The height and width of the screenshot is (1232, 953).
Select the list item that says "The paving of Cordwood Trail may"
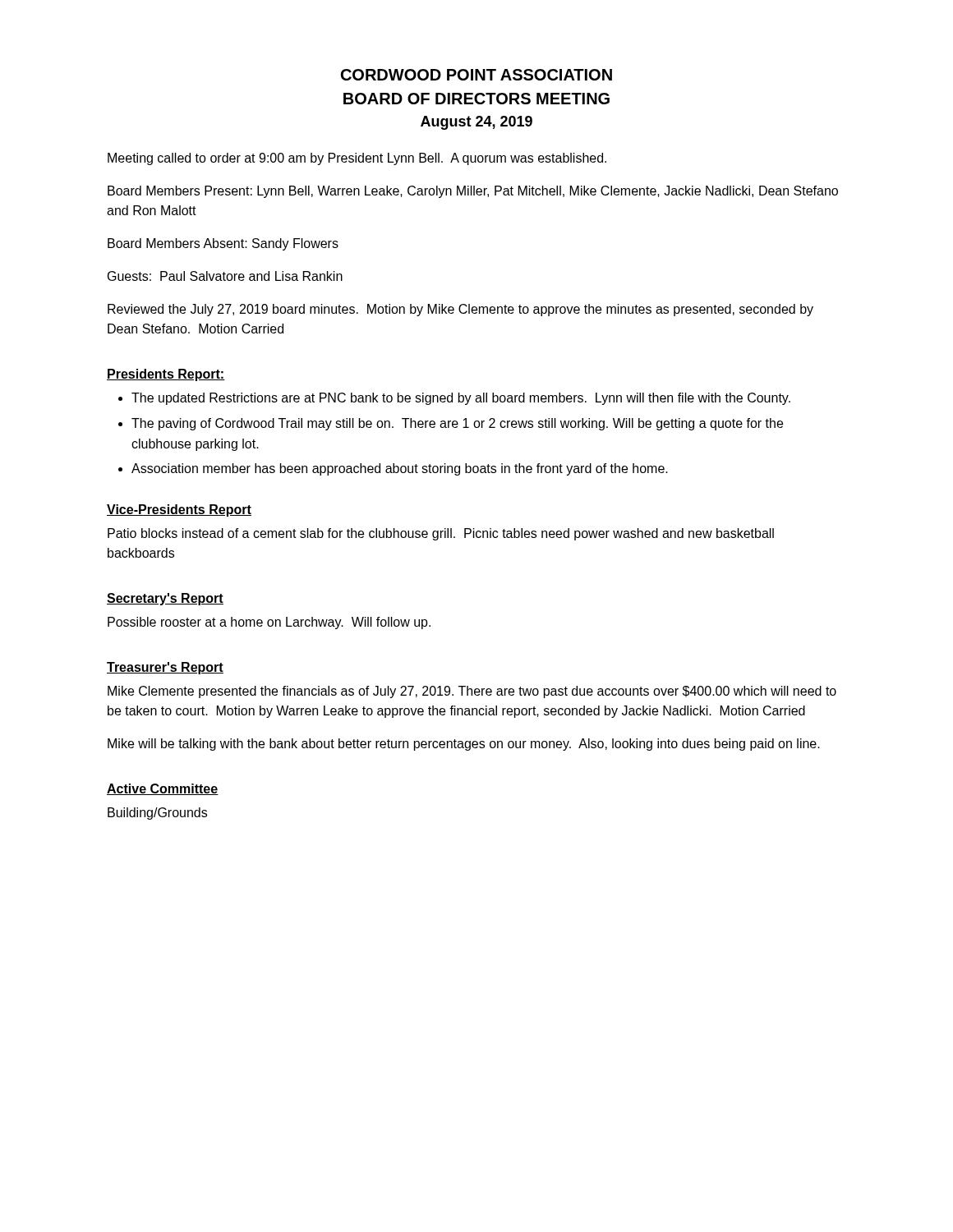(458, 433)
